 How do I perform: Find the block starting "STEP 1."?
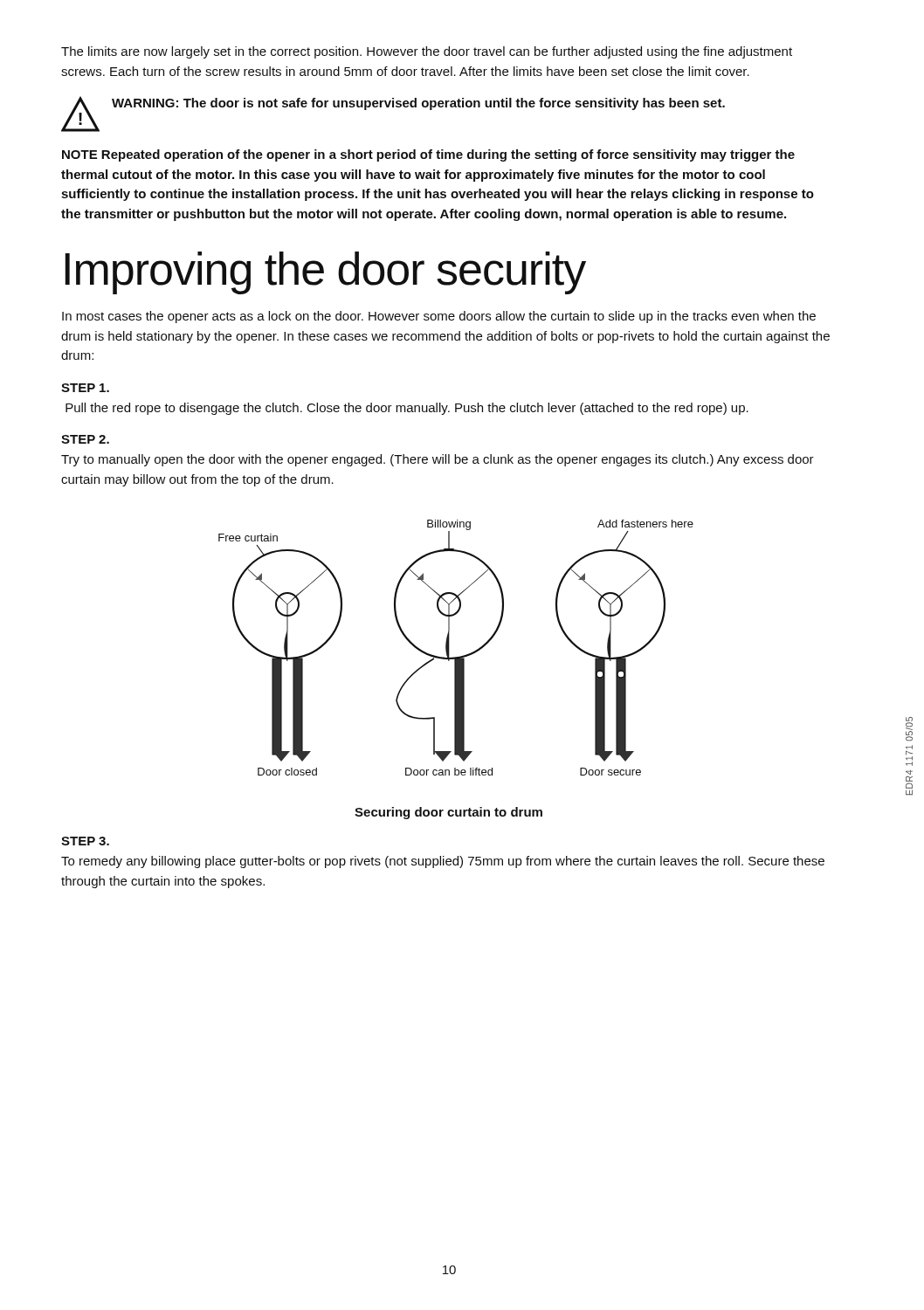[x=85, y=387]
